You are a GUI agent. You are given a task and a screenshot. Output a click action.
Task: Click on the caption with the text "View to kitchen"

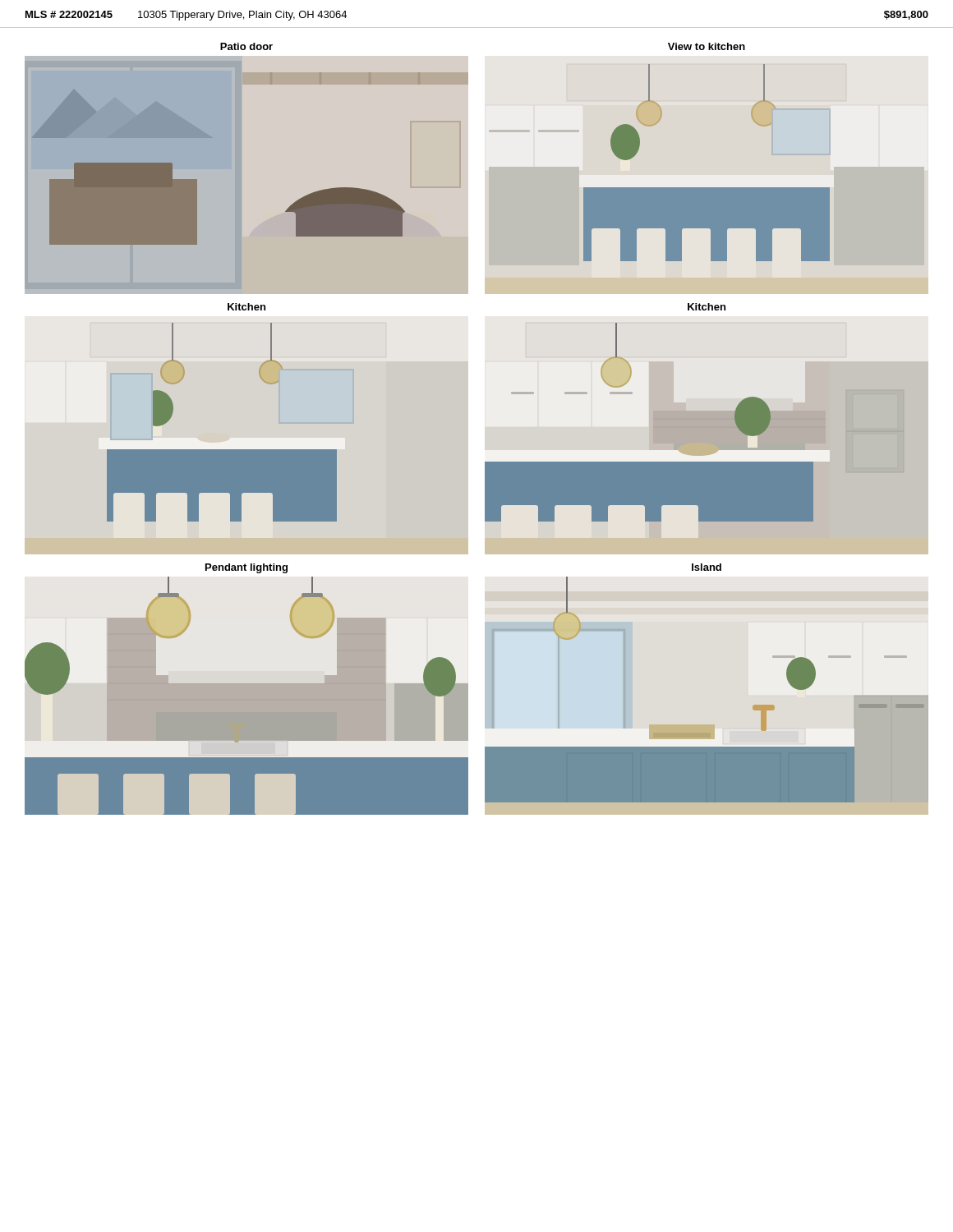pyautogui.click(x=707, y=46)
